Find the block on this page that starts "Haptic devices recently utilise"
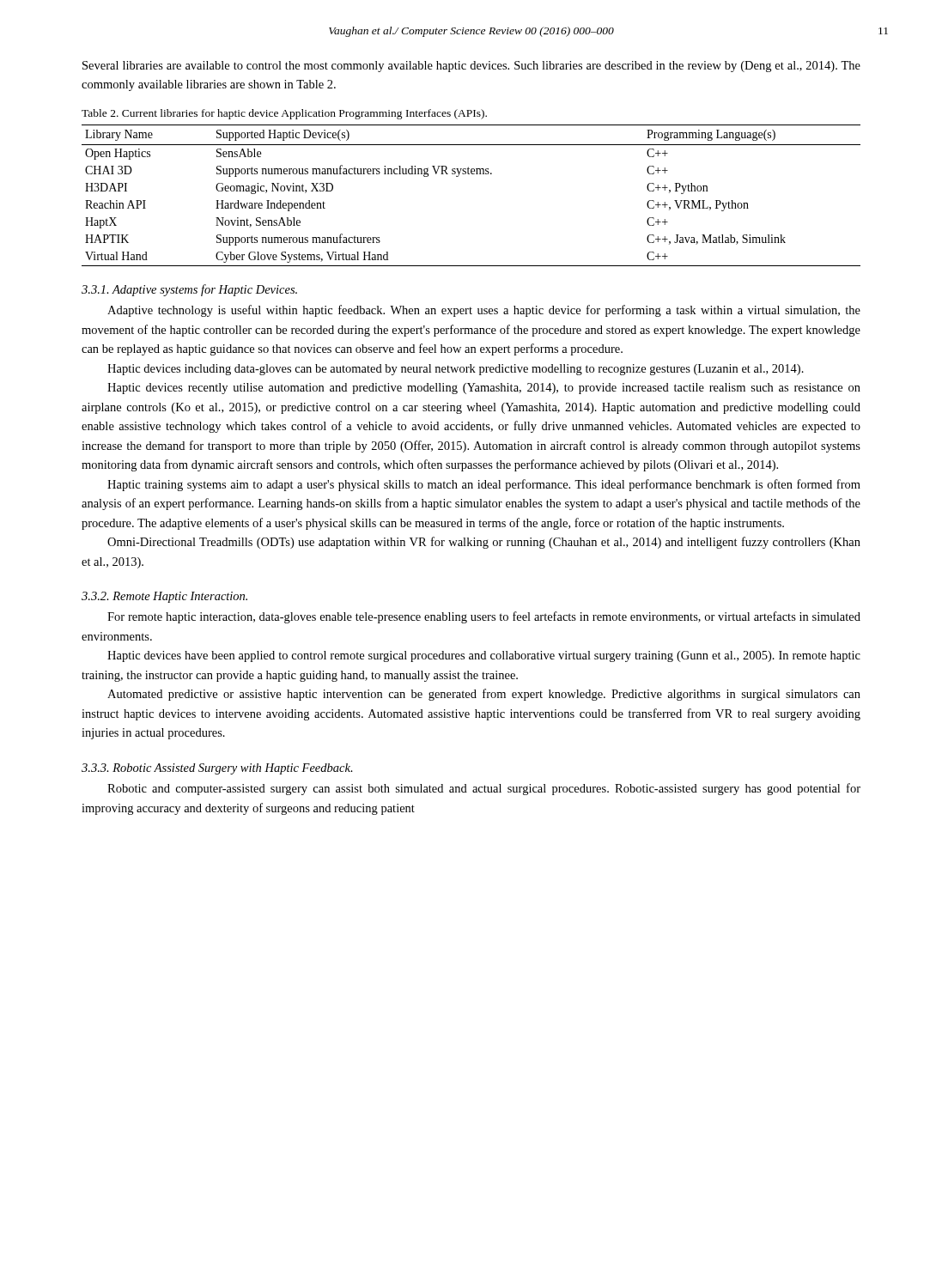This screenshot has height=1288, width=942. point(471,426)
